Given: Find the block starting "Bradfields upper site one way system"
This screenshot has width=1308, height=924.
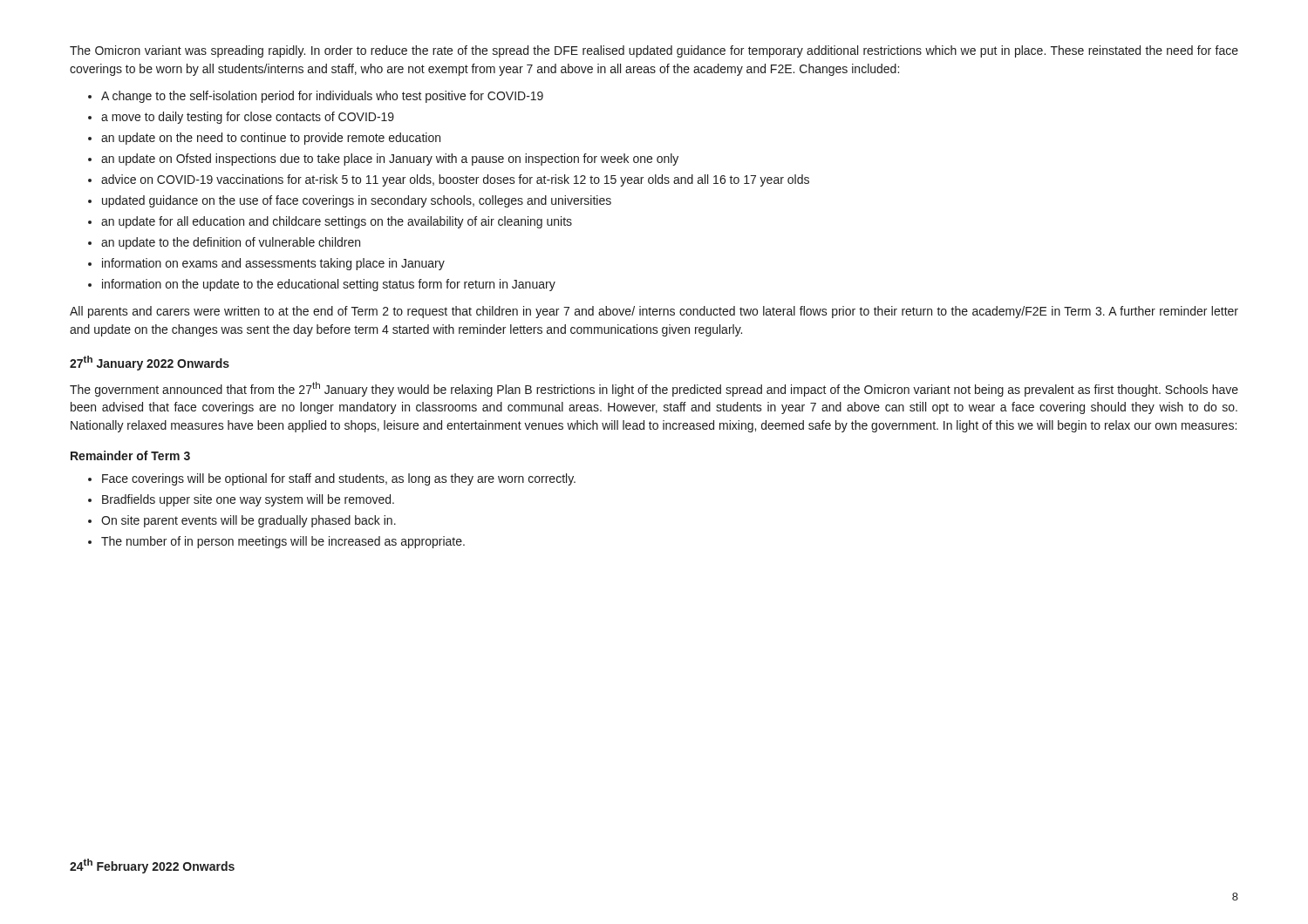Looking at the screenshot, I should click(x=248, y=500).
